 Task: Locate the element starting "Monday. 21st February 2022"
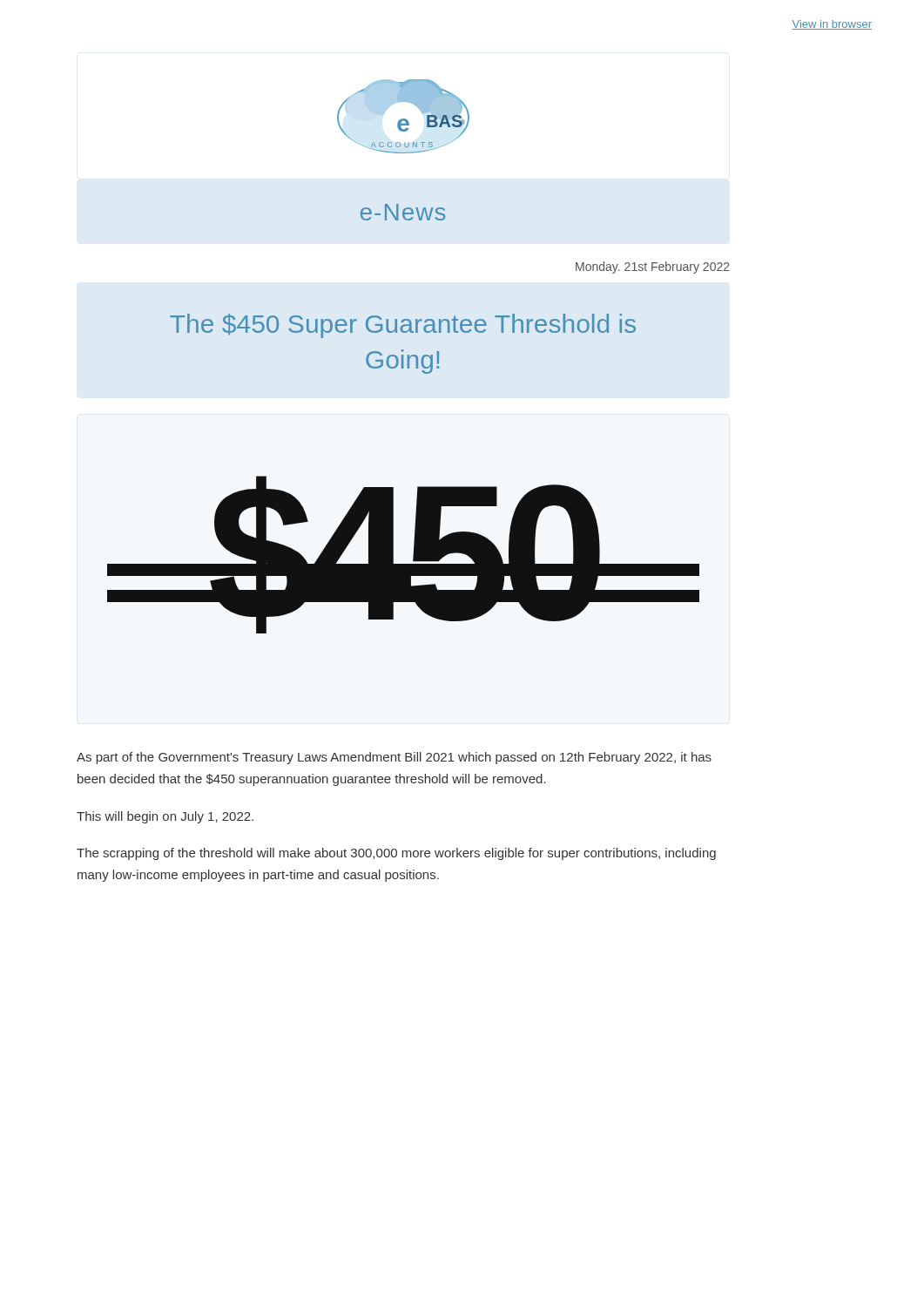652,267
